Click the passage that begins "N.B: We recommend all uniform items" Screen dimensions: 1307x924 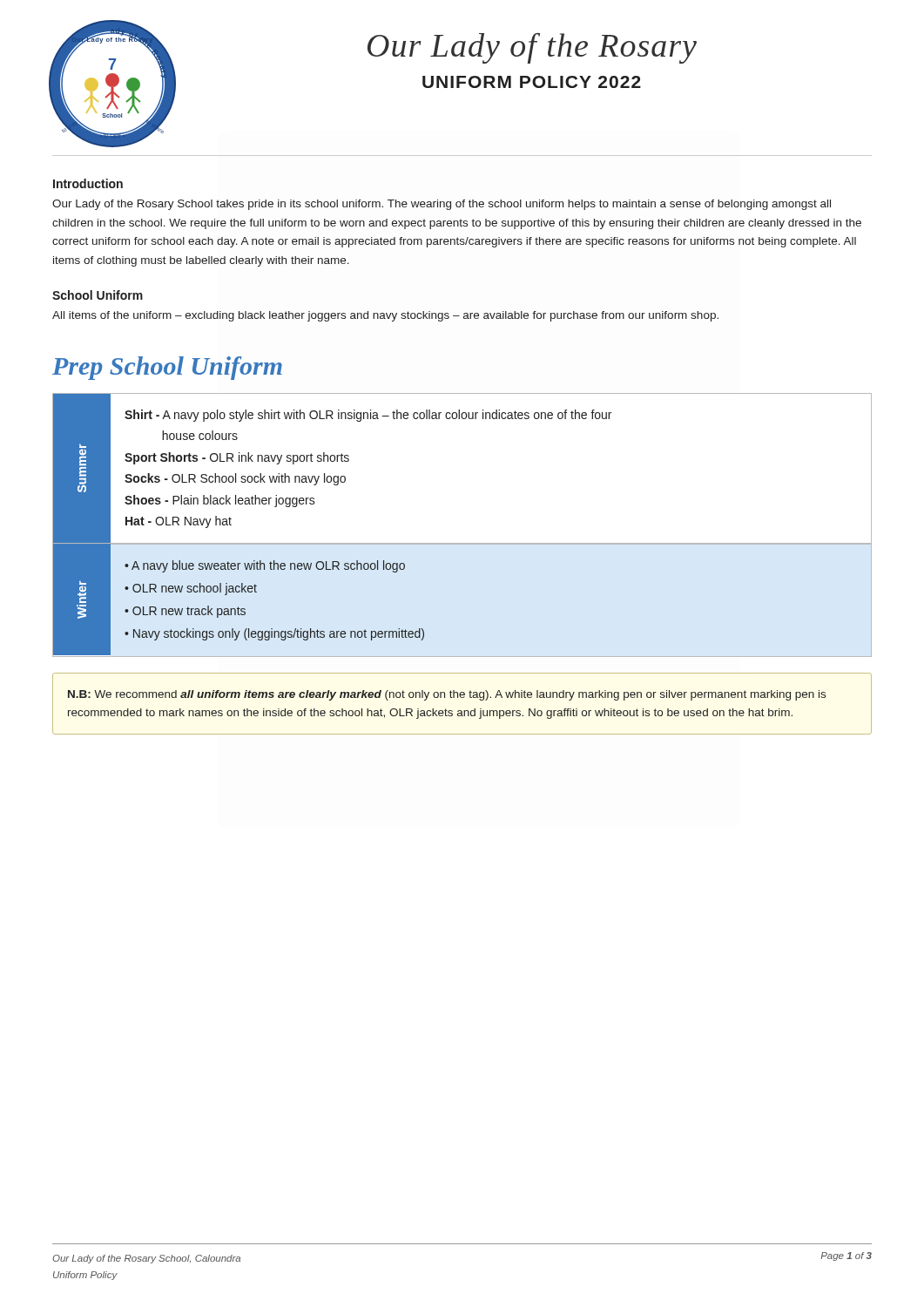click(x=447, y=703)
